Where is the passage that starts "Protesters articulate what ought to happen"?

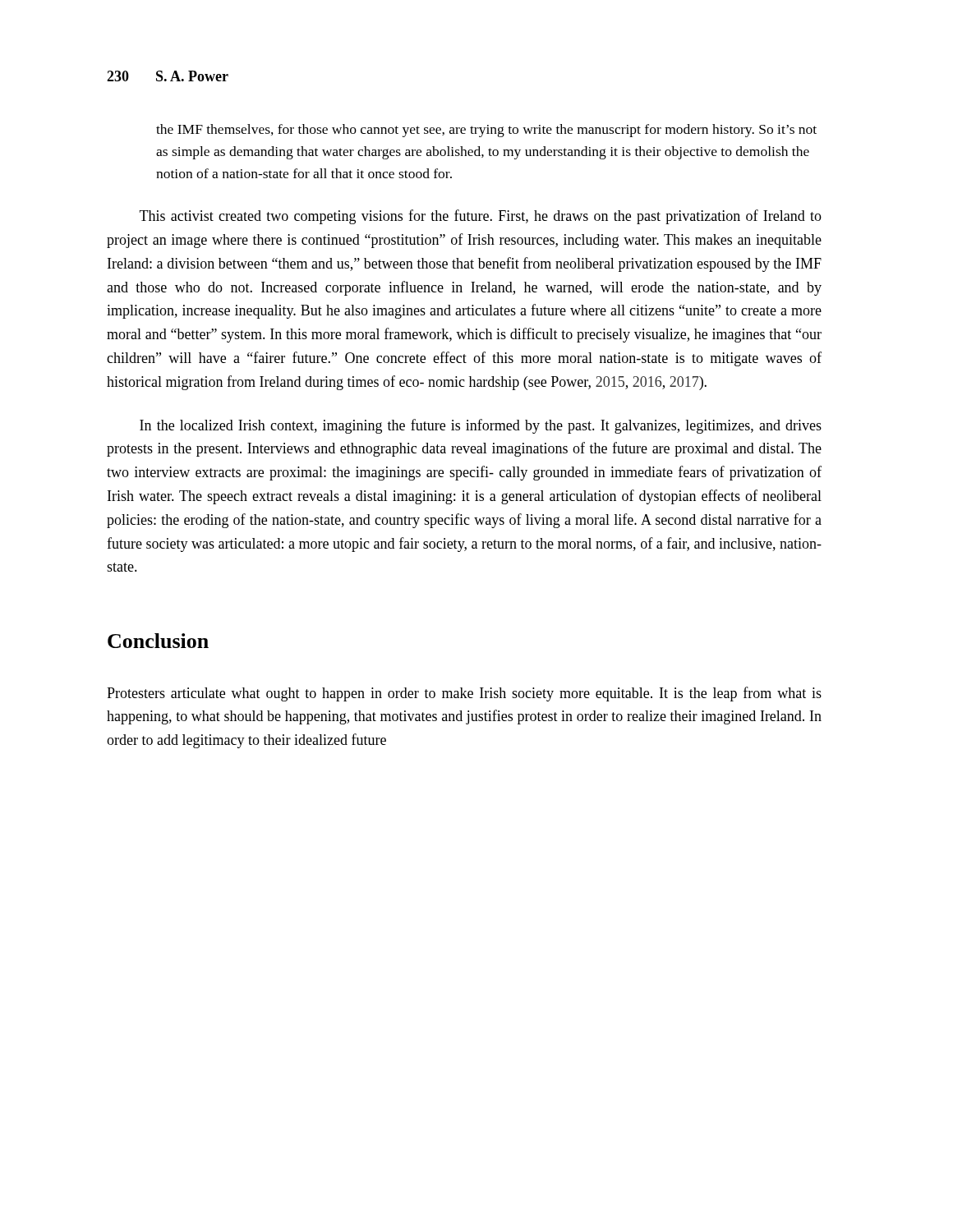(x=464, y=716)
